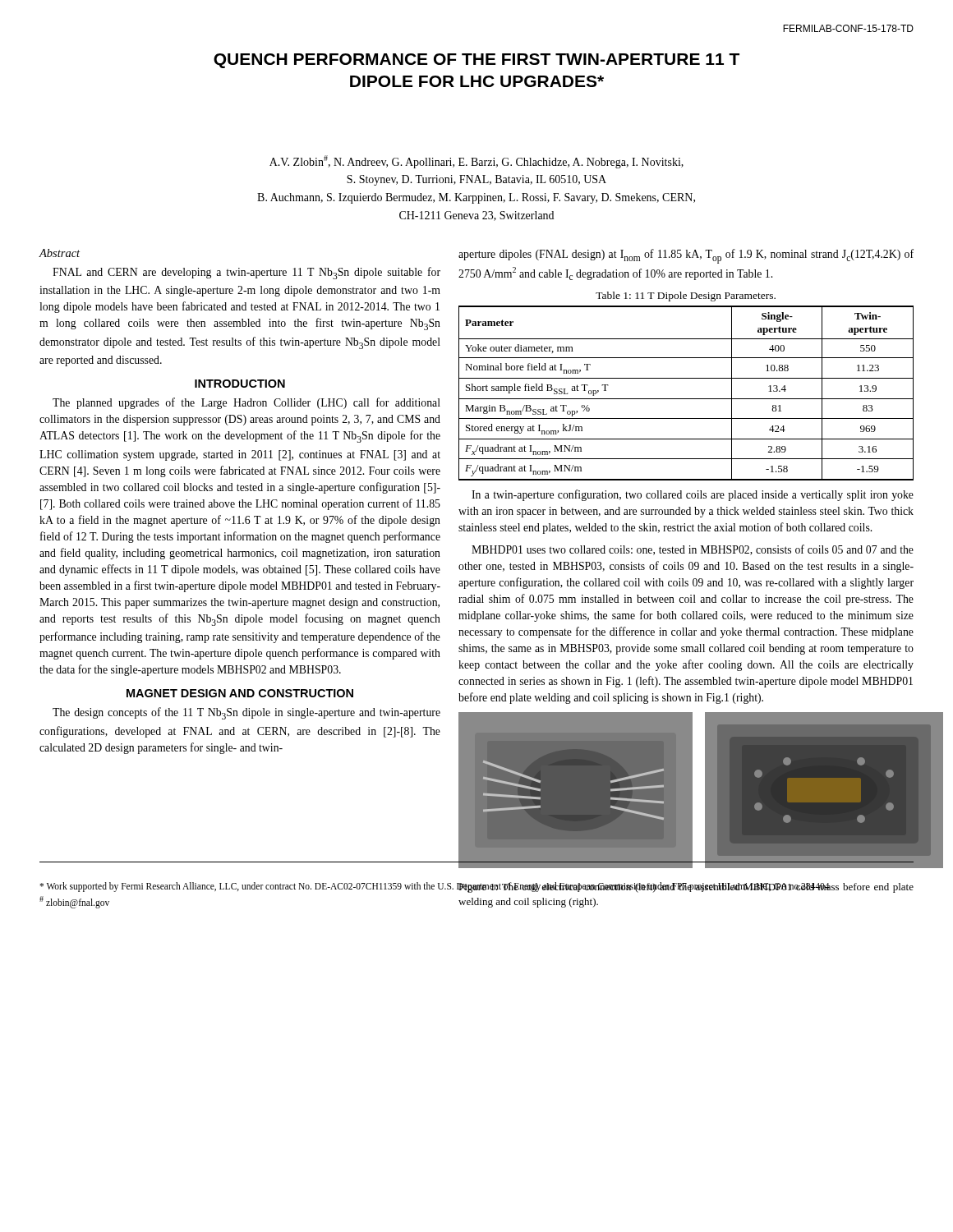The width and height of the screenshot is (953, 1232).
Task: Click the passage that begins "FNAL and CERN are developing a"
Action: coord(240,316)
